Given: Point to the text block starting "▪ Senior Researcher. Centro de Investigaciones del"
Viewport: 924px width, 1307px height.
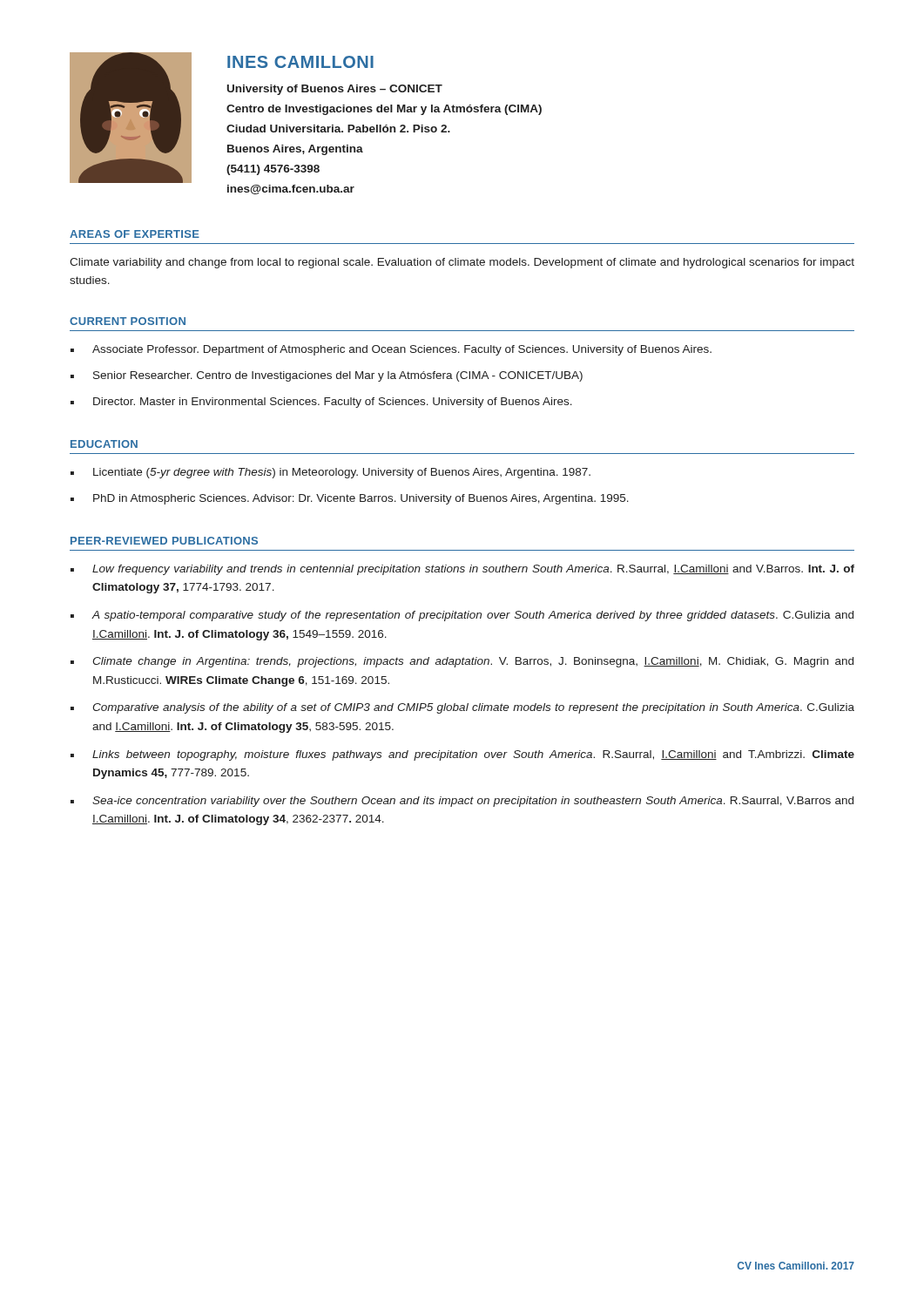Looking at the screenshot, I should [462, 376].
